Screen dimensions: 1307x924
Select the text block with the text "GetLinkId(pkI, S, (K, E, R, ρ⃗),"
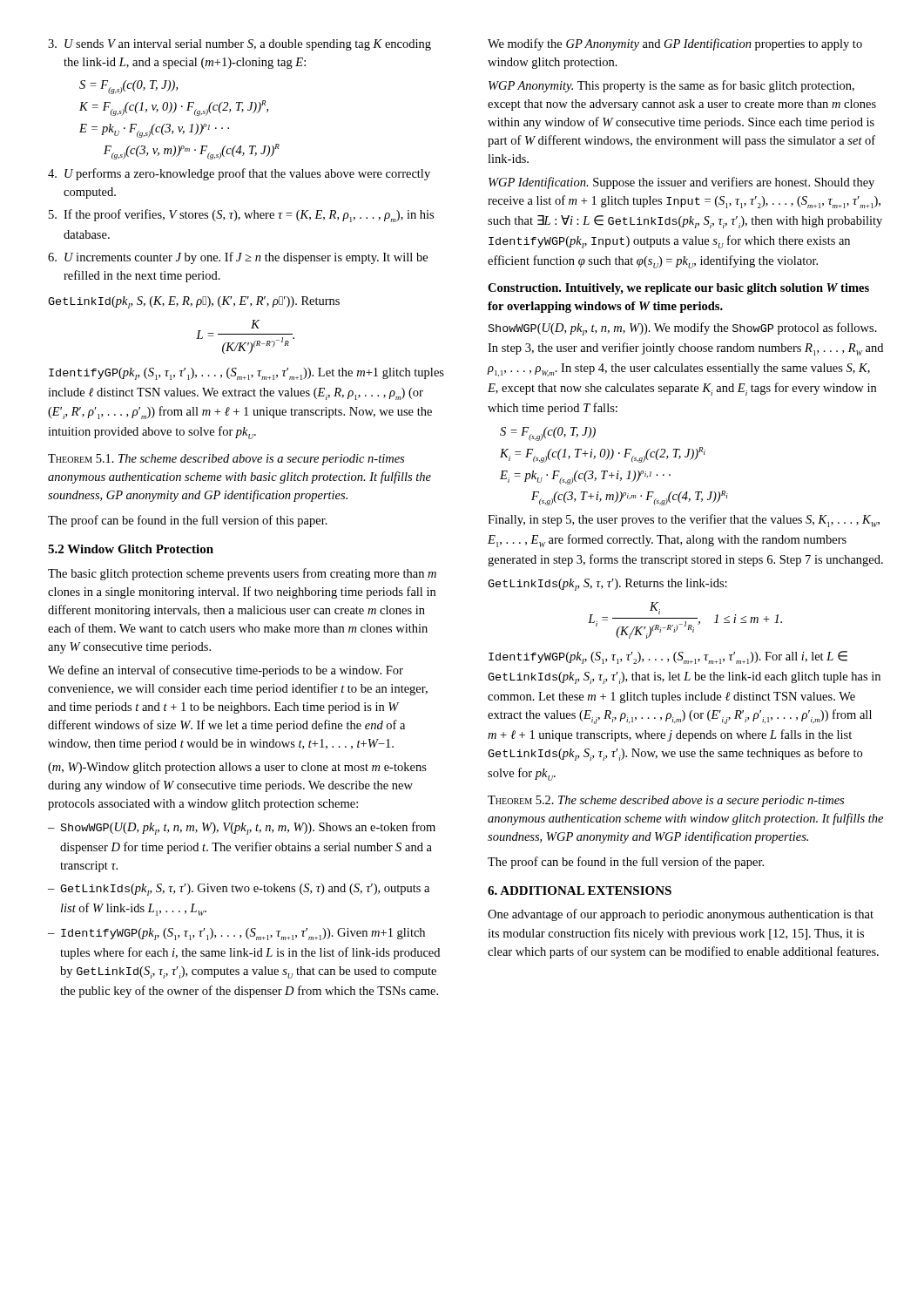tap(194, 302)
